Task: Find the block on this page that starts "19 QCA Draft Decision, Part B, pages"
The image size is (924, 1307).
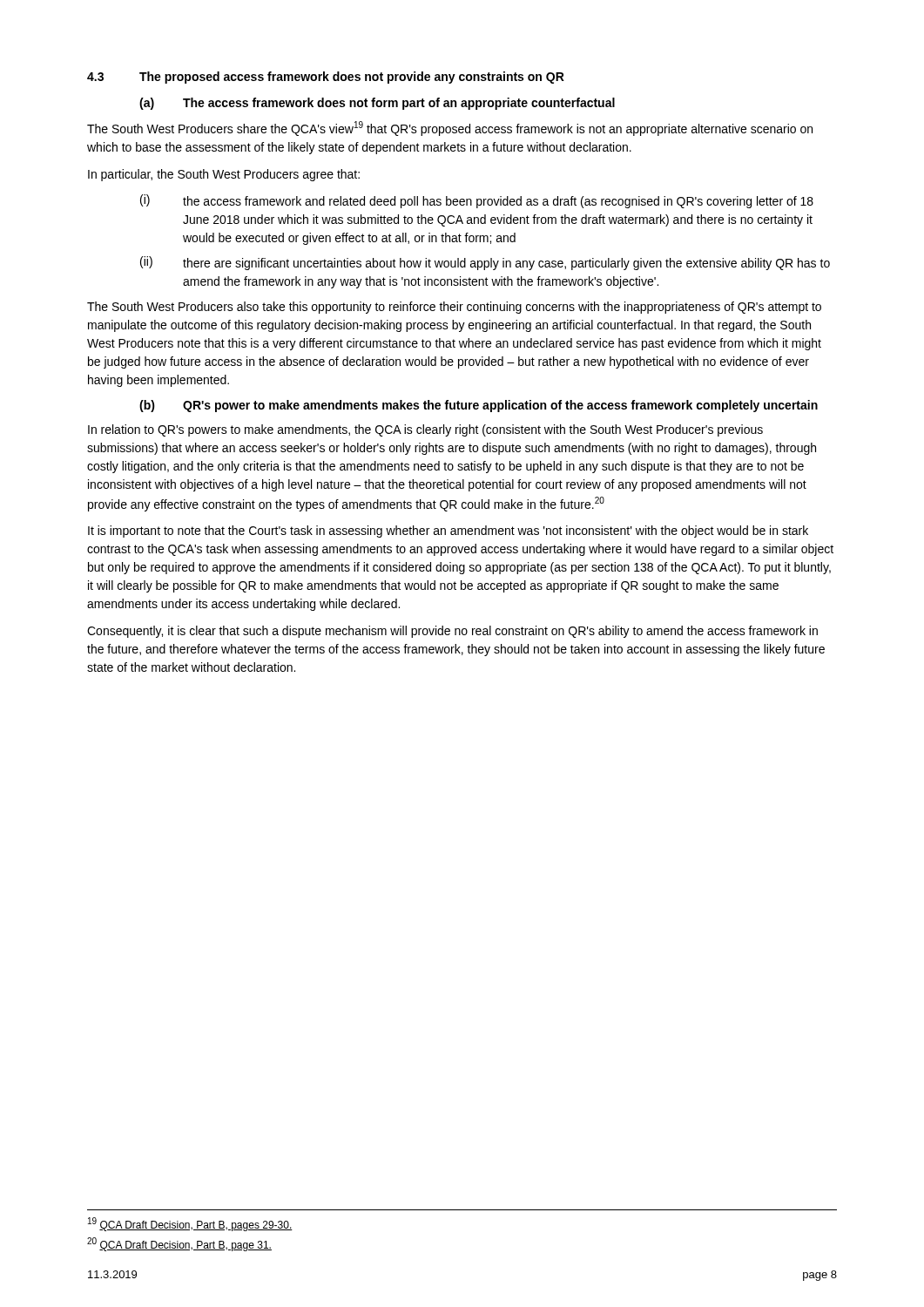Action: [x=190, y=1224]
